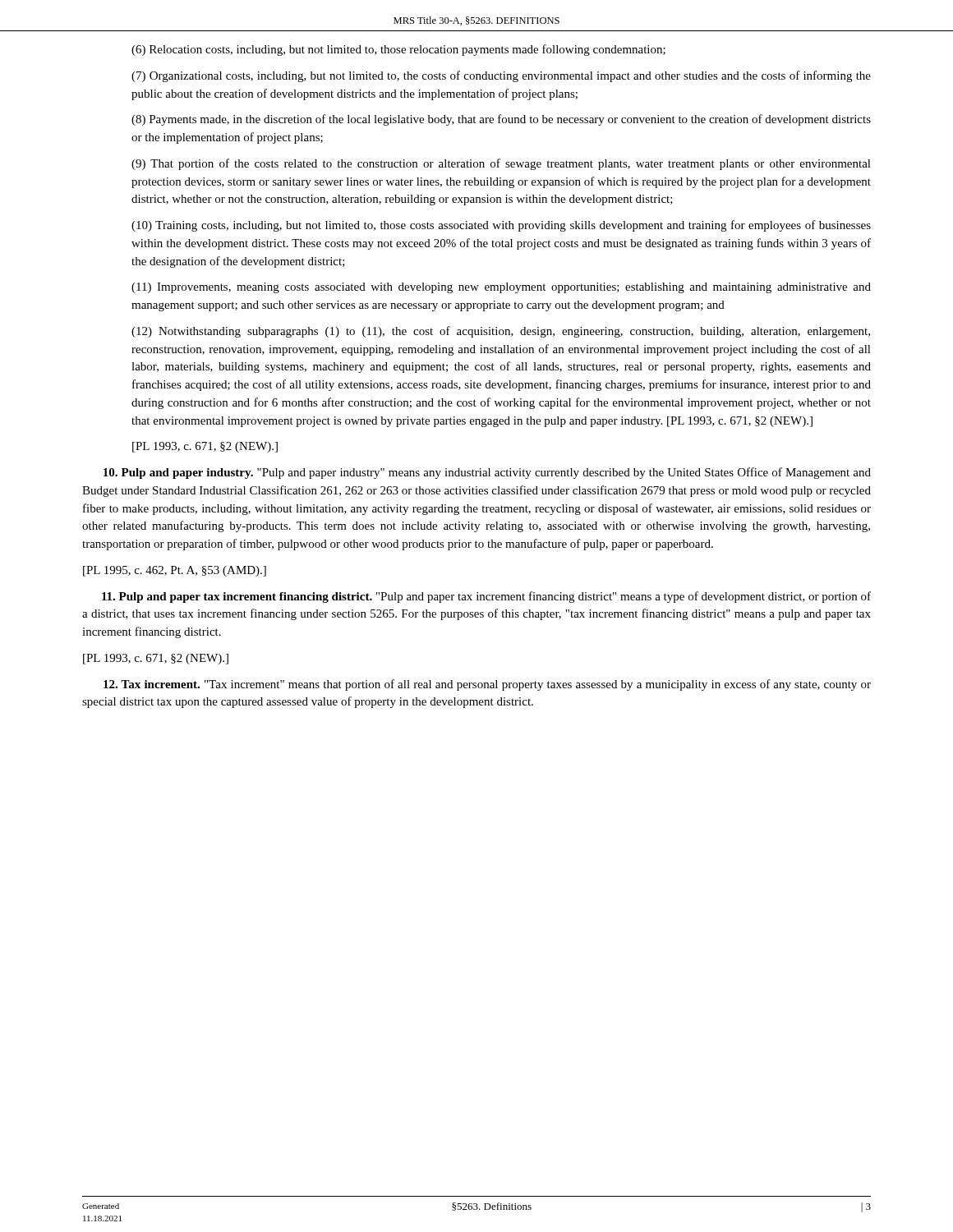Select the region starting "(8) Payments made, in the discretion of the"
Viewport: 953px width, 1232px height.
click(501, 128)
